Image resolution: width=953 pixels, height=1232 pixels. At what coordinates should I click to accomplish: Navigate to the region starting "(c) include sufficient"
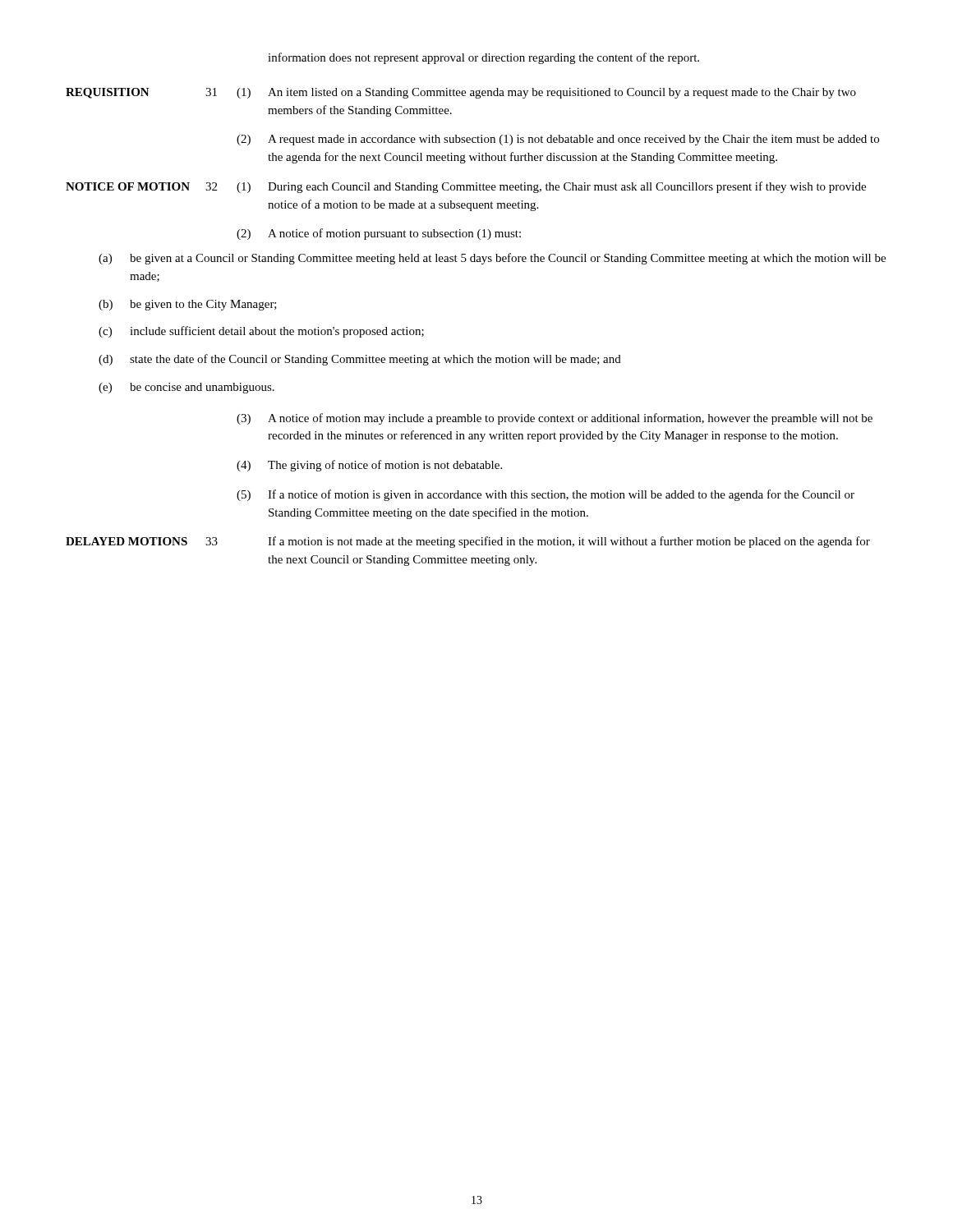pos(261,332)
